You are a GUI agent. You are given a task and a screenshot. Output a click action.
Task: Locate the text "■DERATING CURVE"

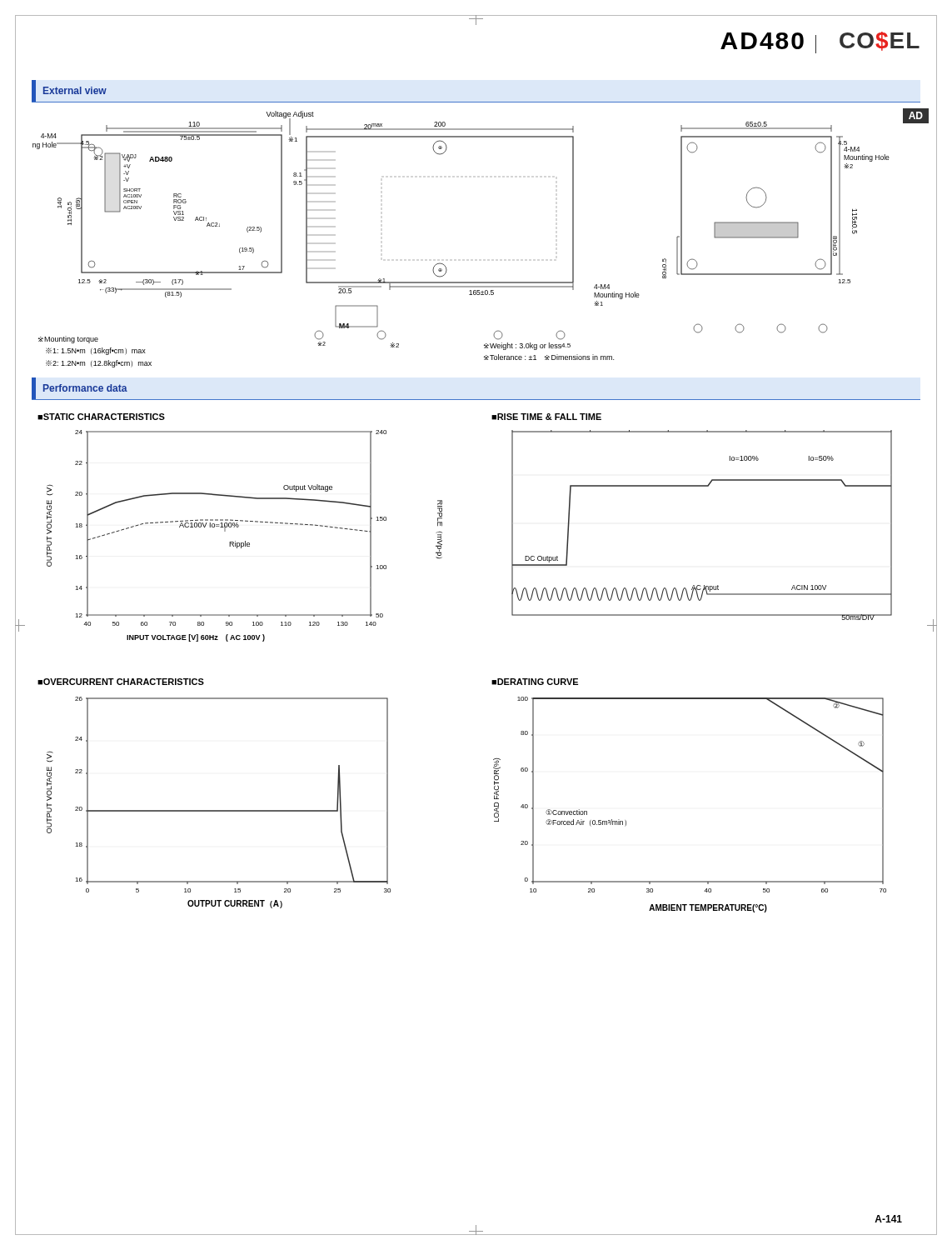[535, 682]
